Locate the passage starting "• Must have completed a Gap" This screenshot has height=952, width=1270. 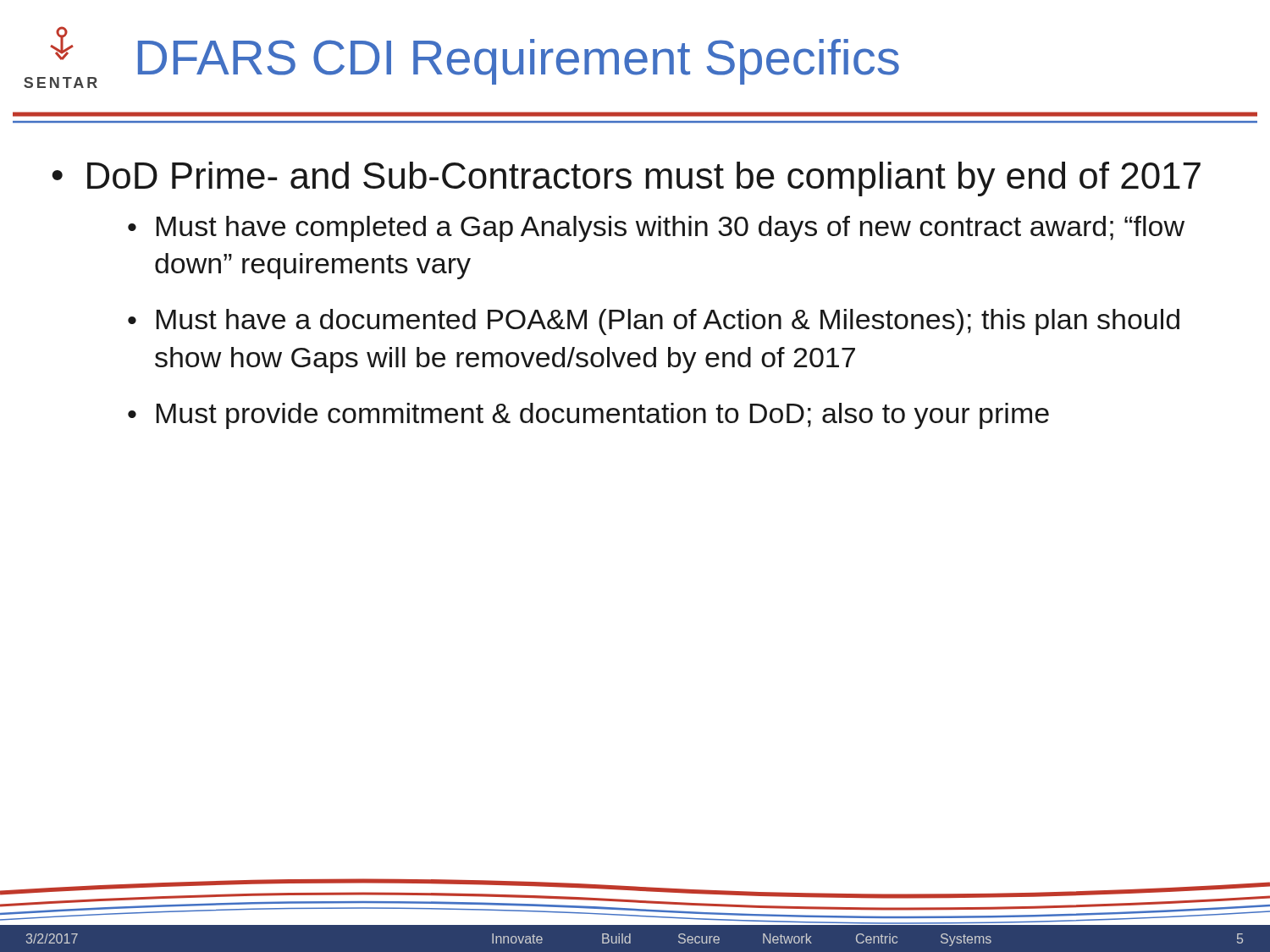pos(673,245)
